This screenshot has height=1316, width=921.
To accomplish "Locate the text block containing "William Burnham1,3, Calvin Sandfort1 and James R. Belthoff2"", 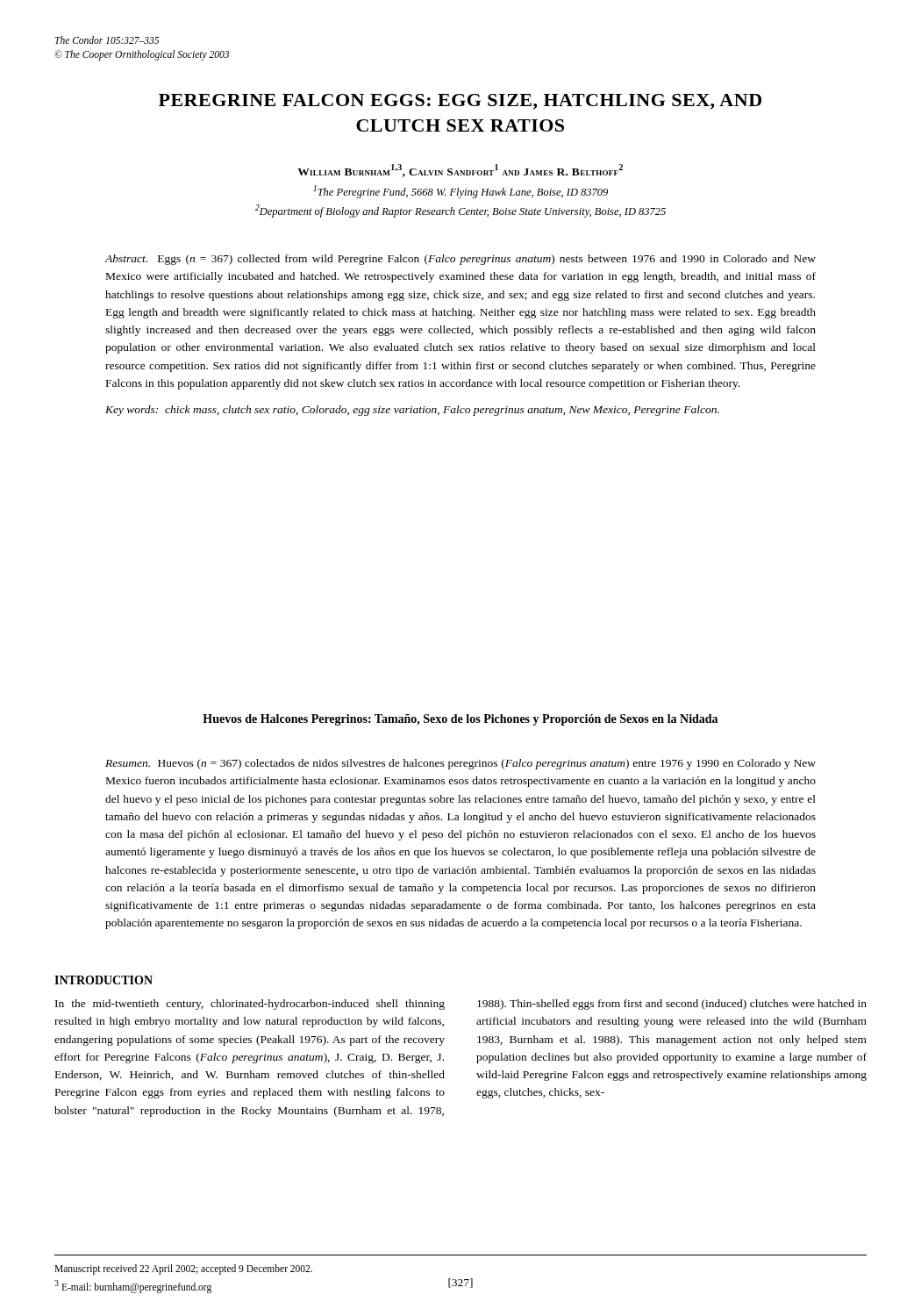I will [x=460, y=191].
